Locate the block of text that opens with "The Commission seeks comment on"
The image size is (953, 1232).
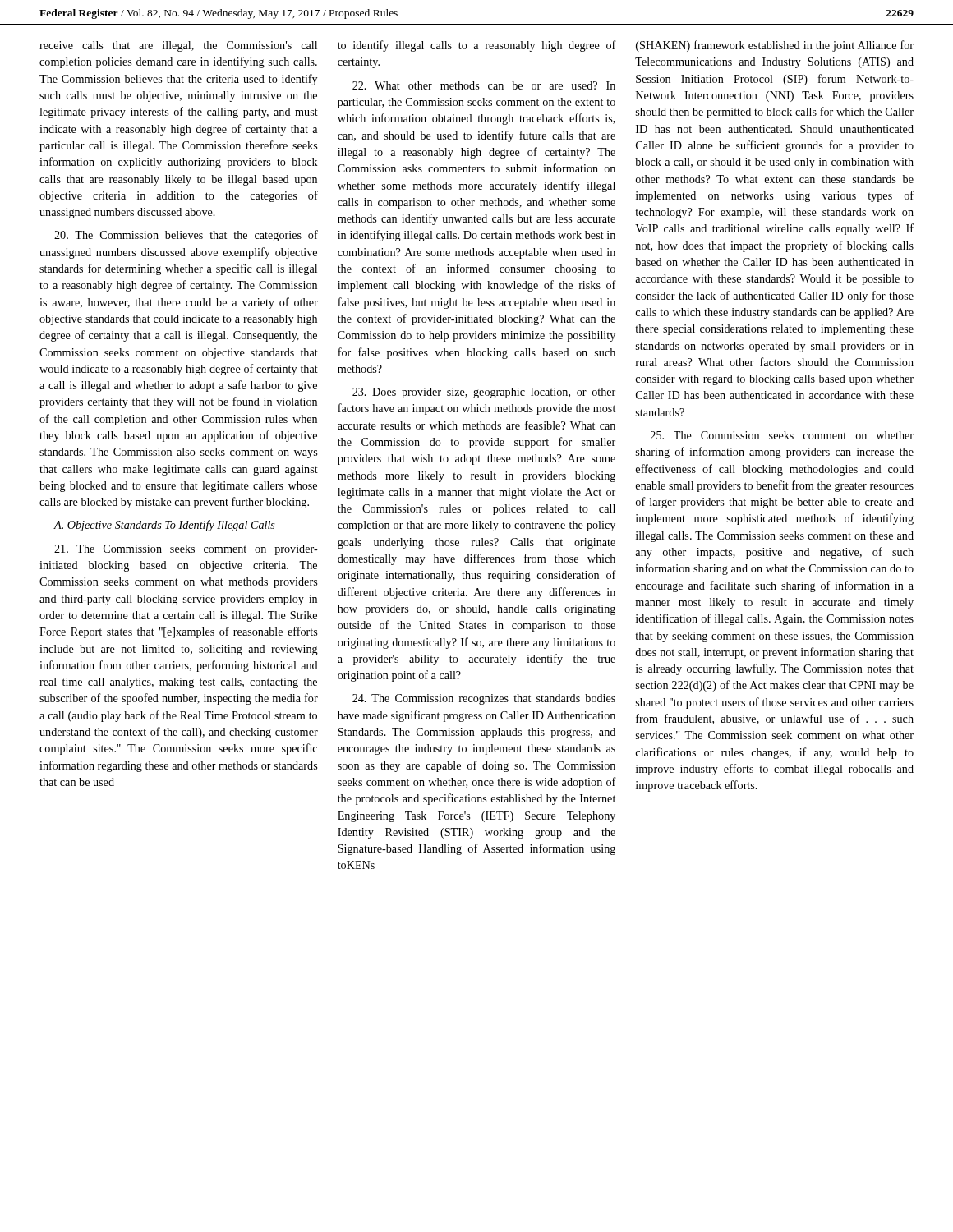[179, 665]
